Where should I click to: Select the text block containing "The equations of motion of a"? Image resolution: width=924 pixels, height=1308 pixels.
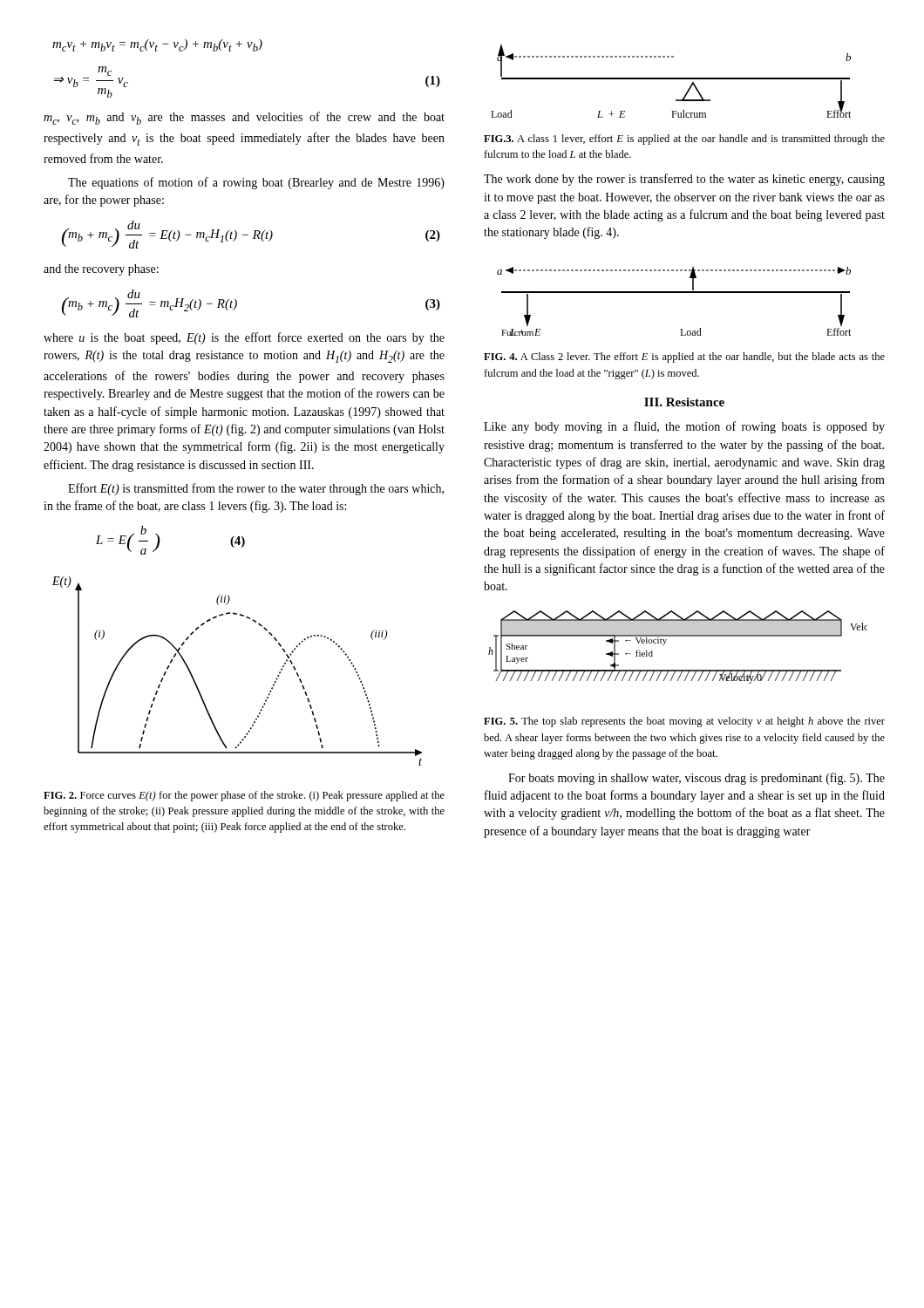click(x=244, y=192)
